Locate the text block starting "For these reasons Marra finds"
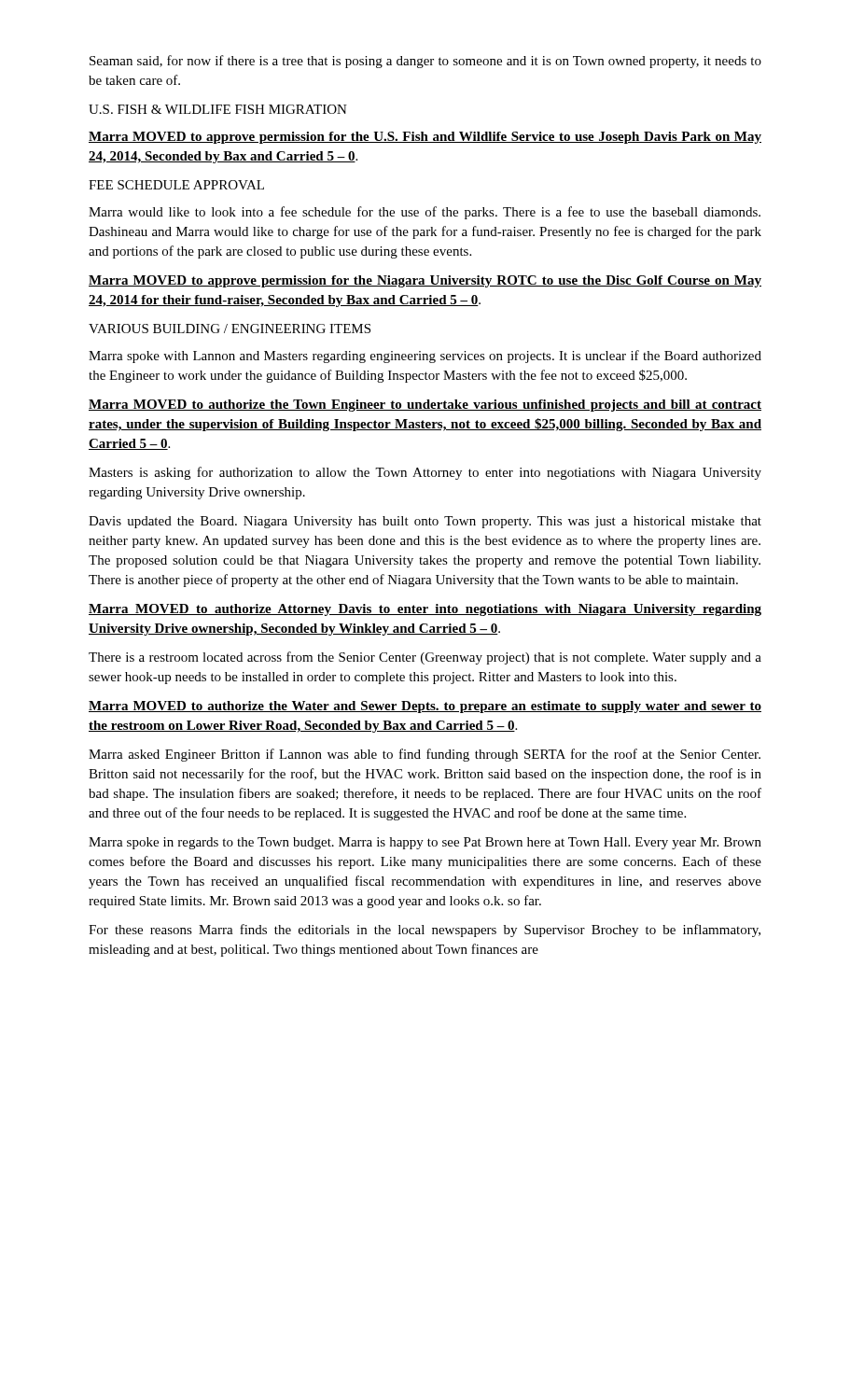Screen dimensions: 1400x850 coord(425,940)
